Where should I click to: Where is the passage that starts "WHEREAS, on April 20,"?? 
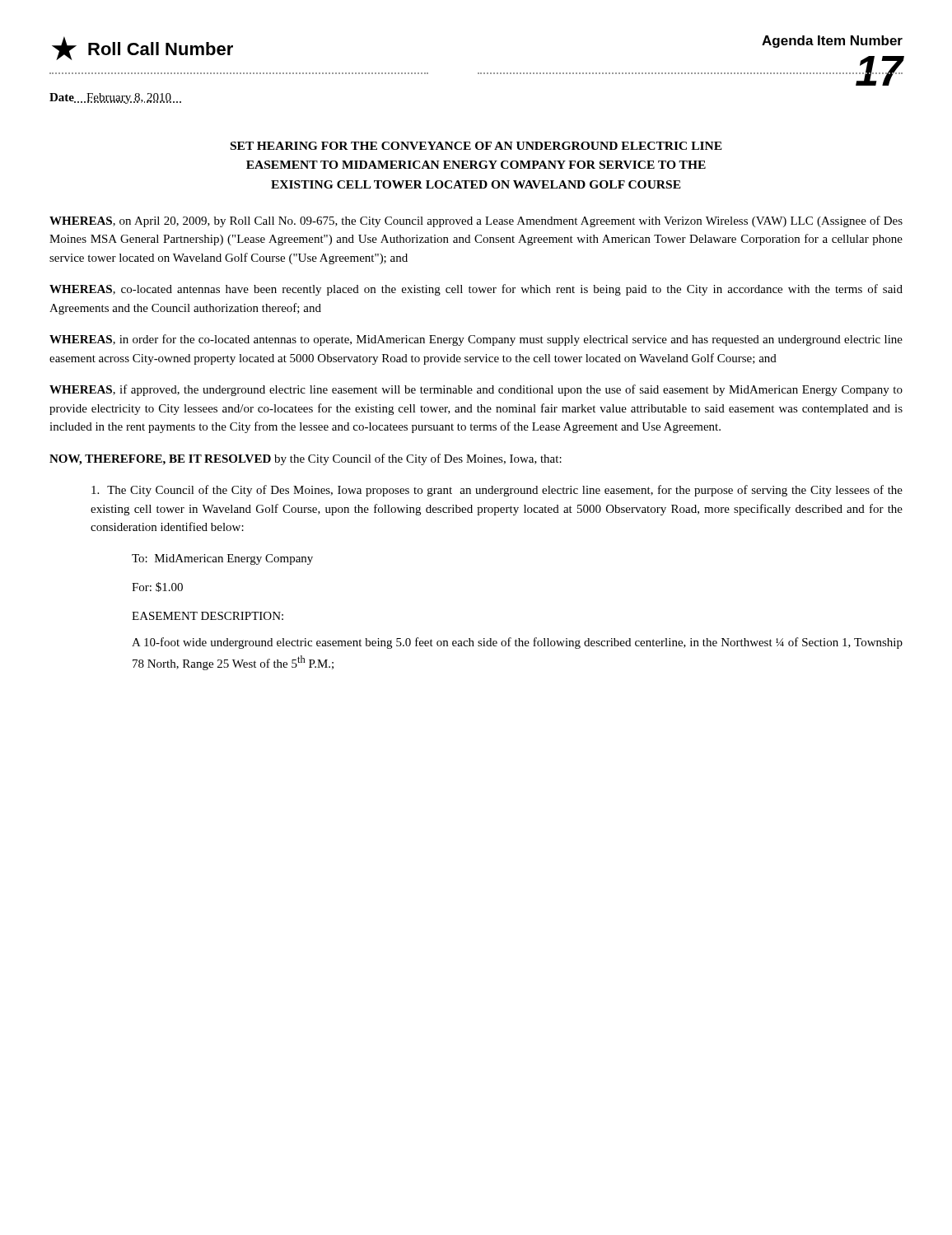point(476,239)
